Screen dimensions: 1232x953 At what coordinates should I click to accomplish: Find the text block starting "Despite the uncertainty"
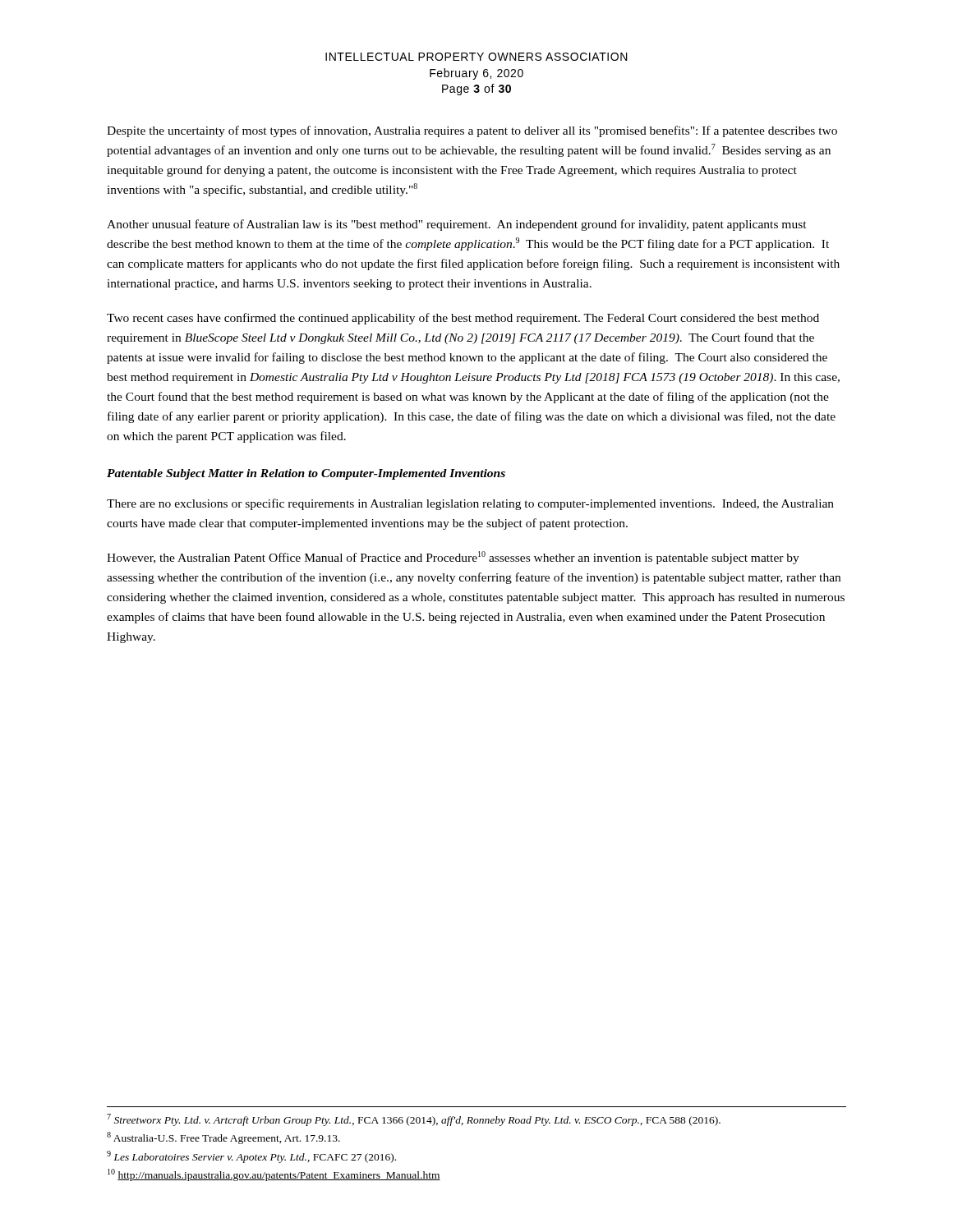476,160
